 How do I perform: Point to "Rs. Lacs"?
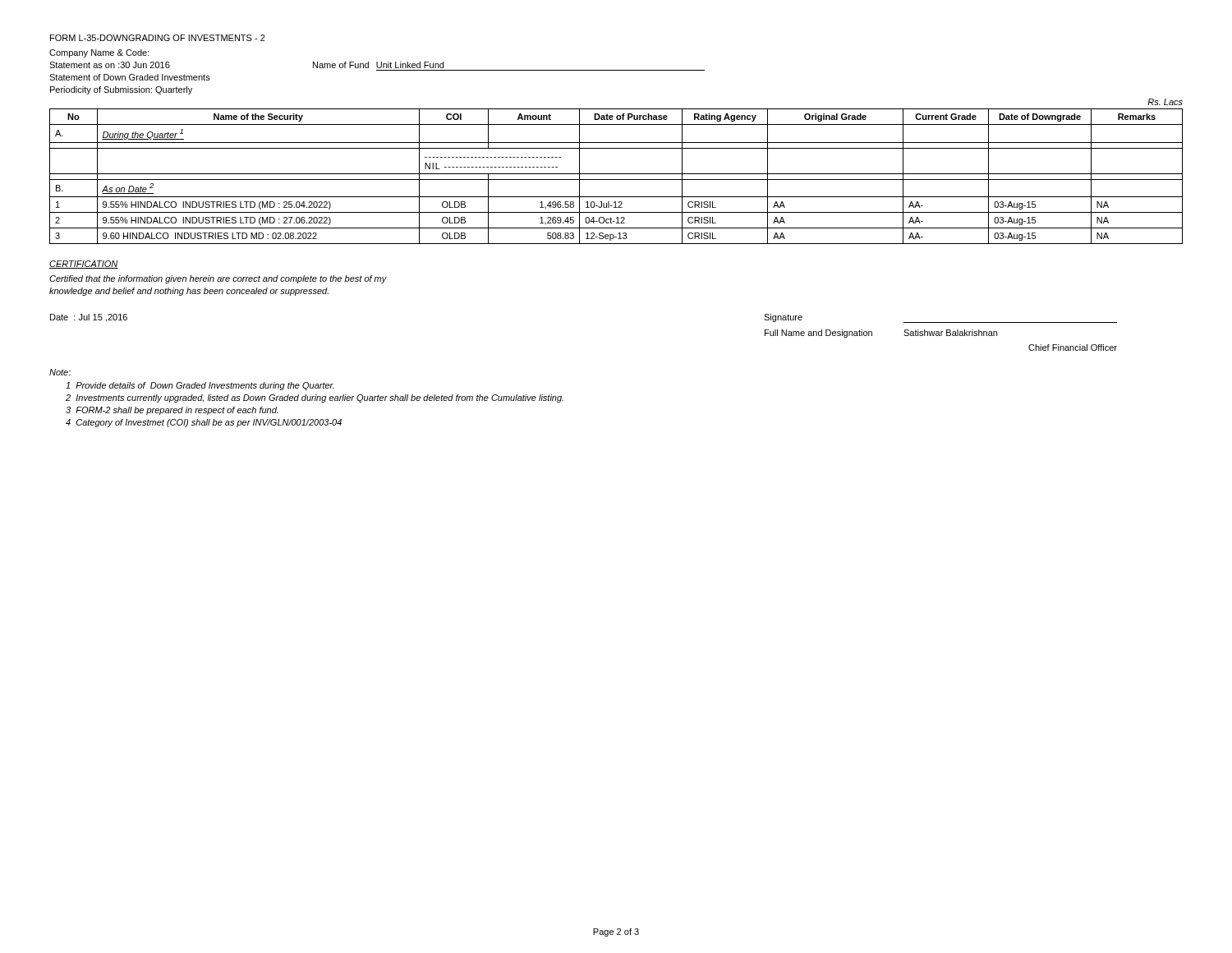[1165, 102]
